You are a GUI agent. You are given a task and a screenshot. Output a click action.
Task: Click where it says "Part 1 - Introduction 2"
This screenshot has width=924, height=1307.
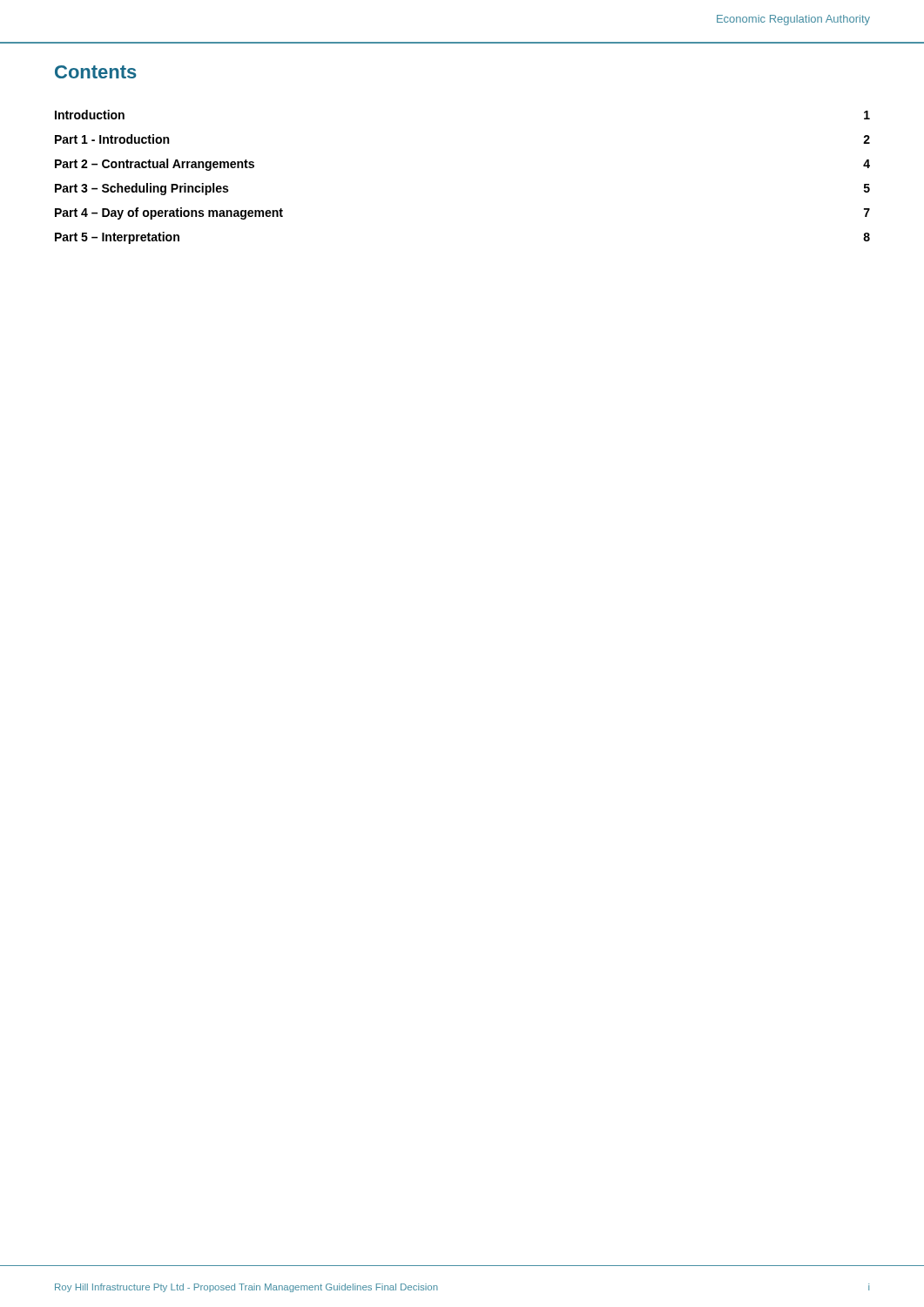coord(111,139)
